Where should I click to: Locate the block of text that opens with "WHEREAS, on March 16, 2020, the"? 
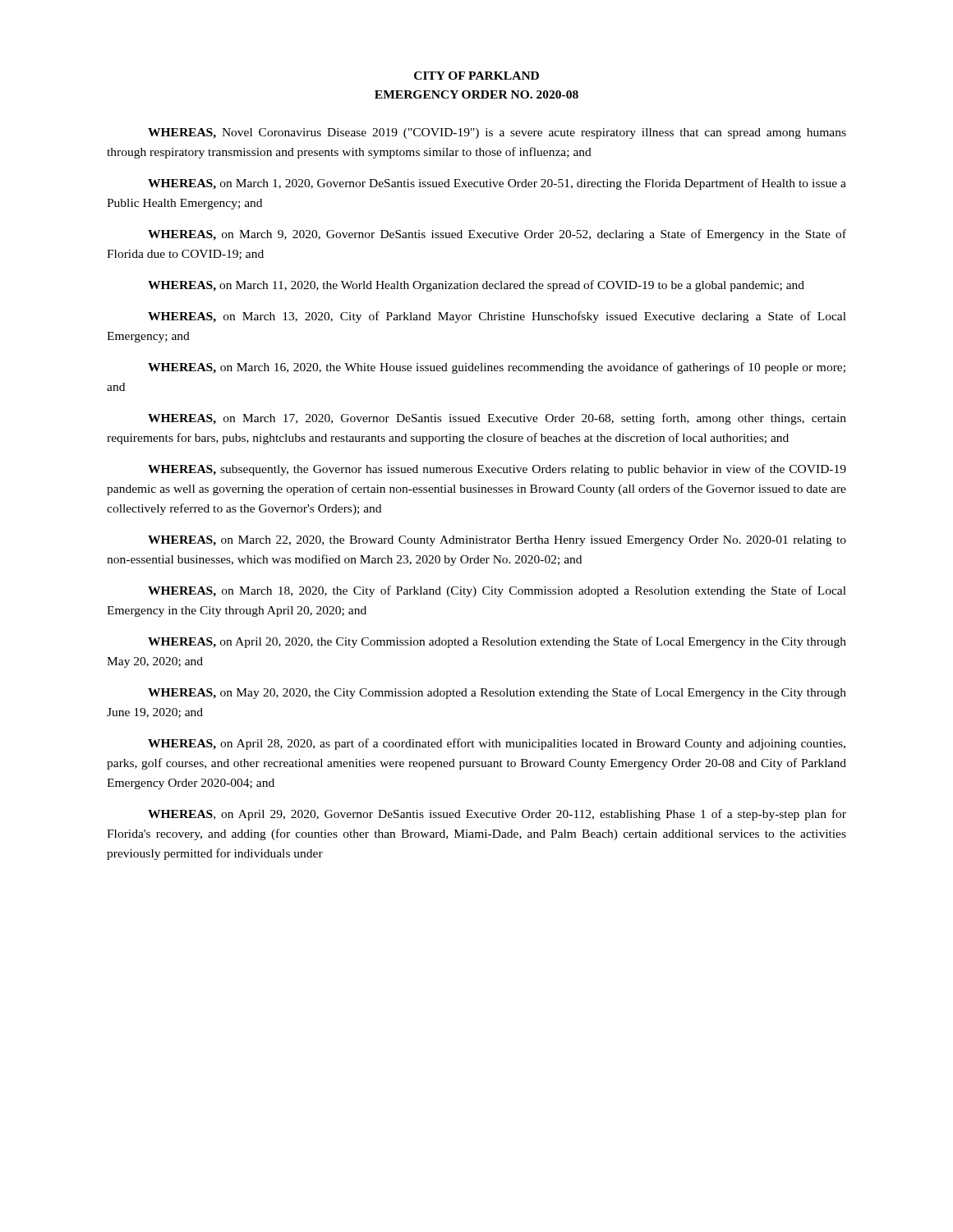coord(476,376)
